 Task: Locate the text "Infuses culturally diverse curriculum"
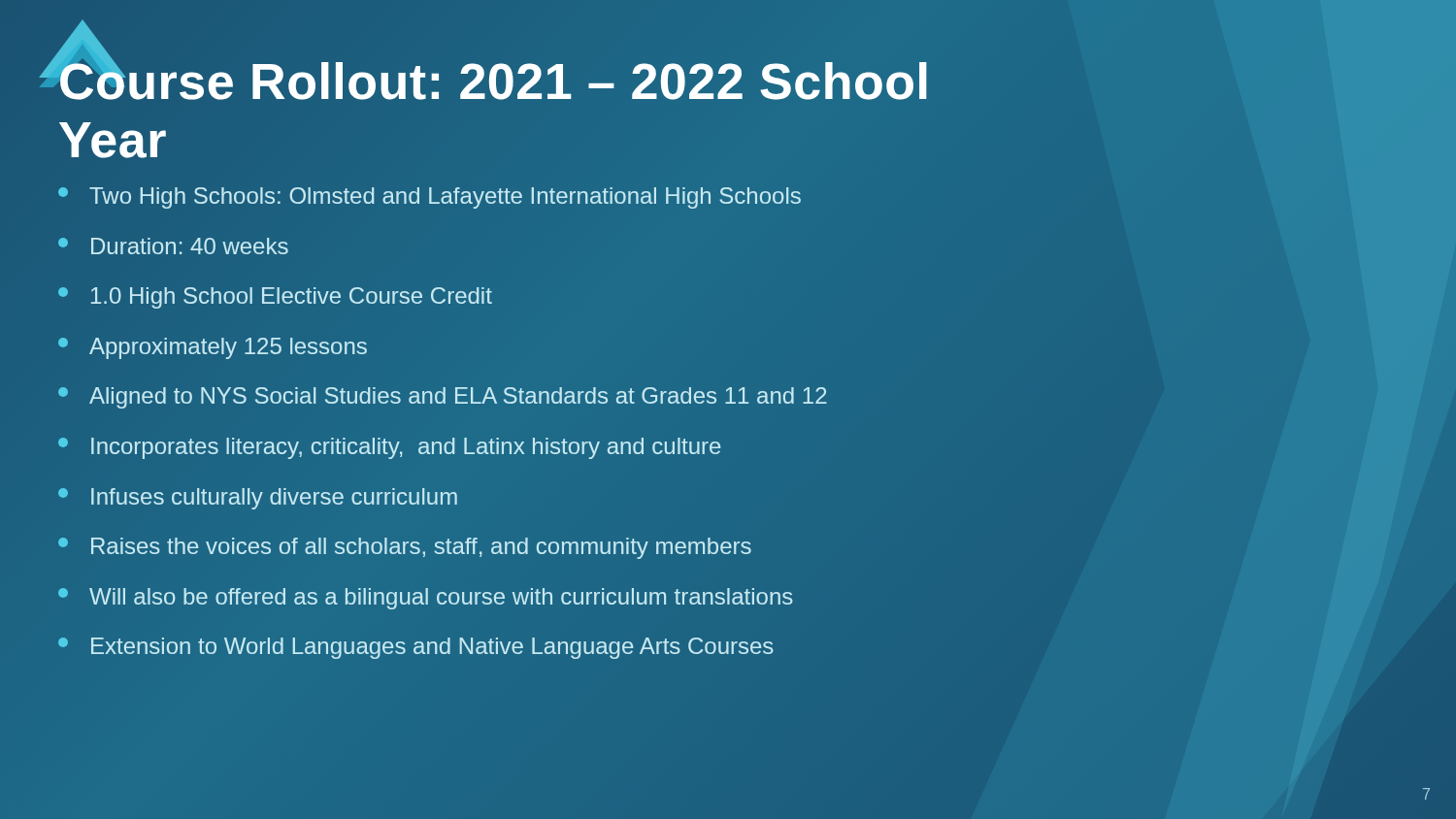pos(466,496)
